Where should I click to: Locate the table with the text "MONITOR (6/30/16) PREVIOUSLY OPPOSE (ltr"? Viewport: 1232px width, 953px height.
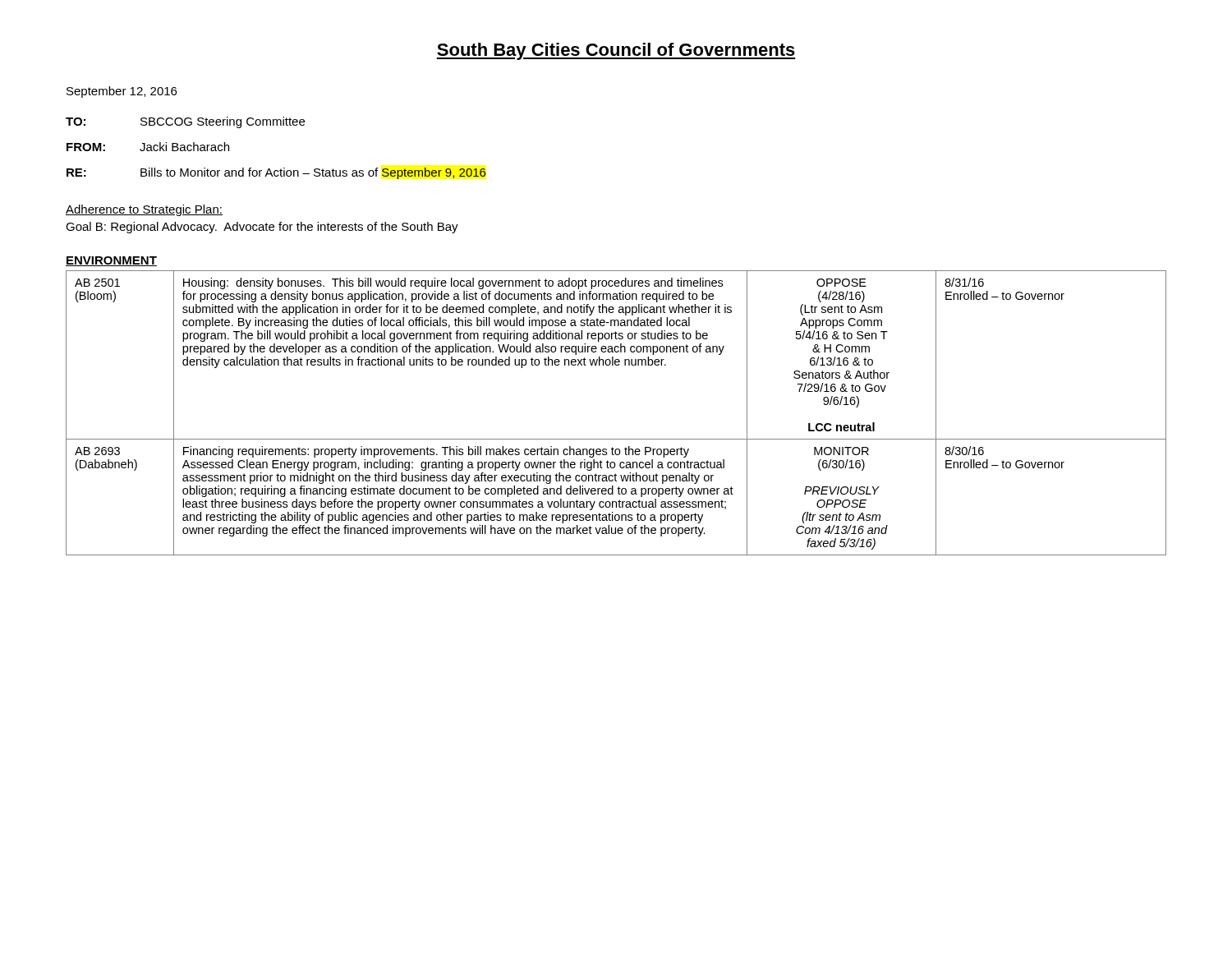point(616,413)
